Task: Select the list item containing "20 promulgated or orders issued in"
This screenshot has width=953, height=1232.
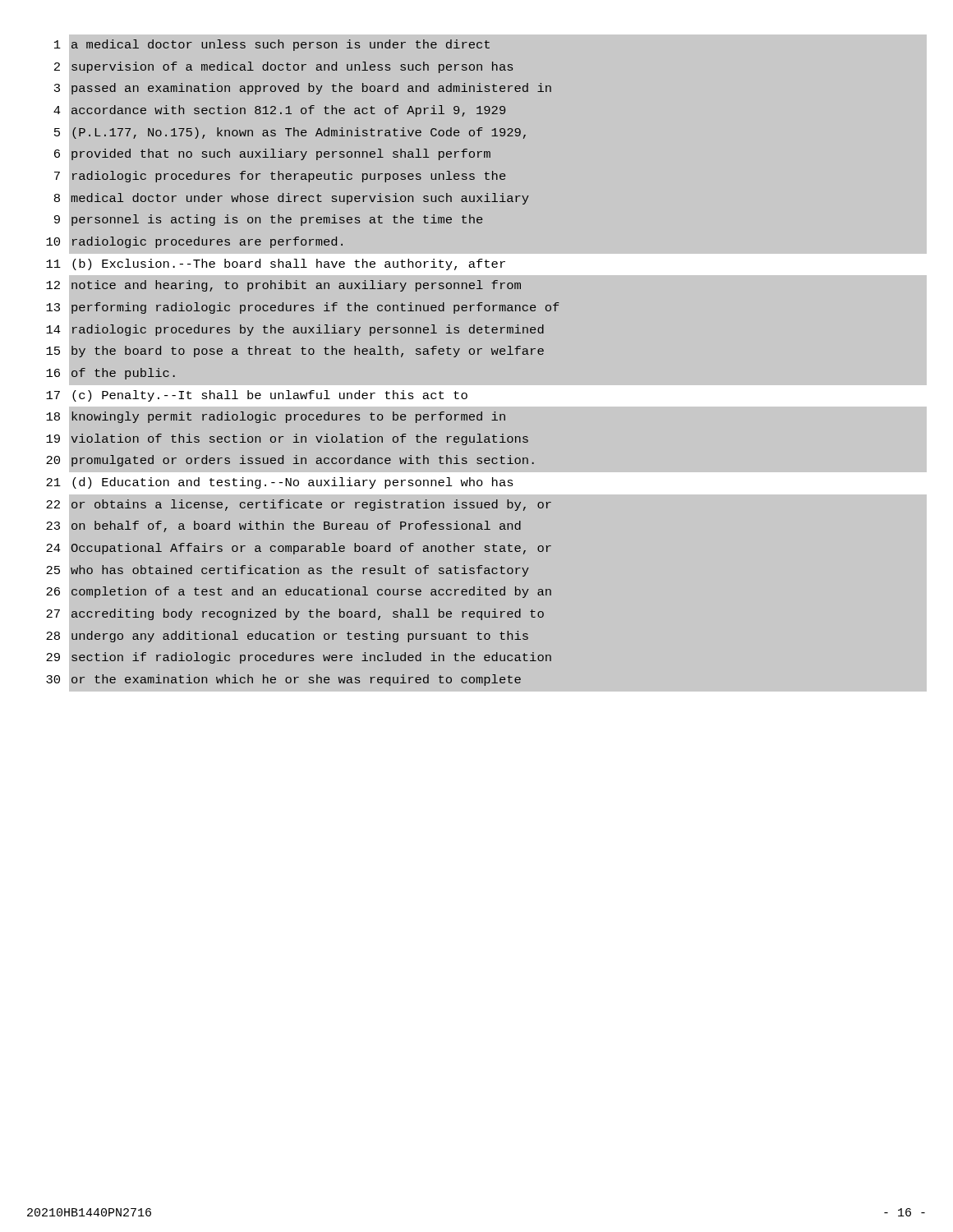Action: [476, 461]
